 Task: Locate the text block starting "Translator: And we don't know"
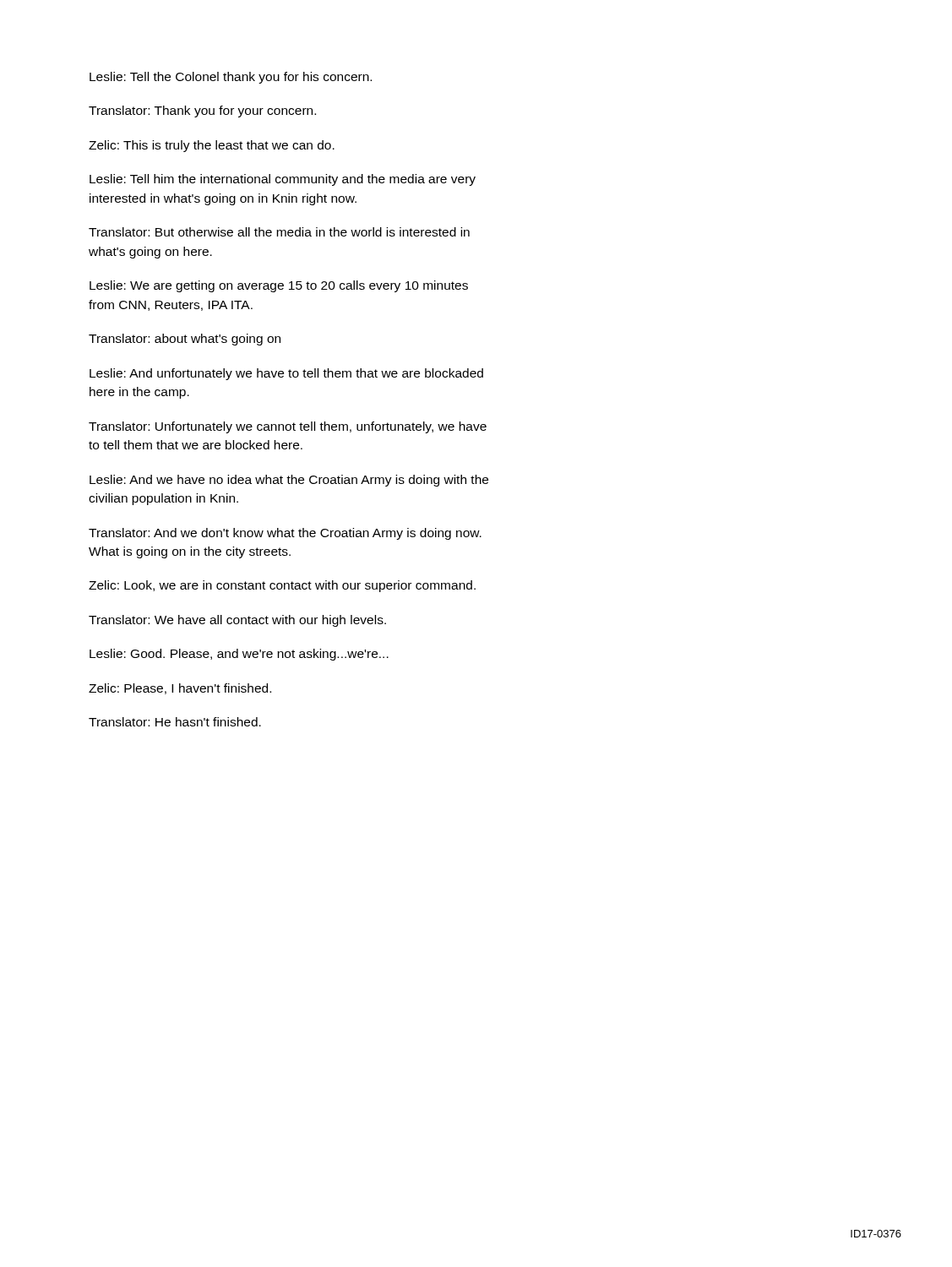point(286,542)
